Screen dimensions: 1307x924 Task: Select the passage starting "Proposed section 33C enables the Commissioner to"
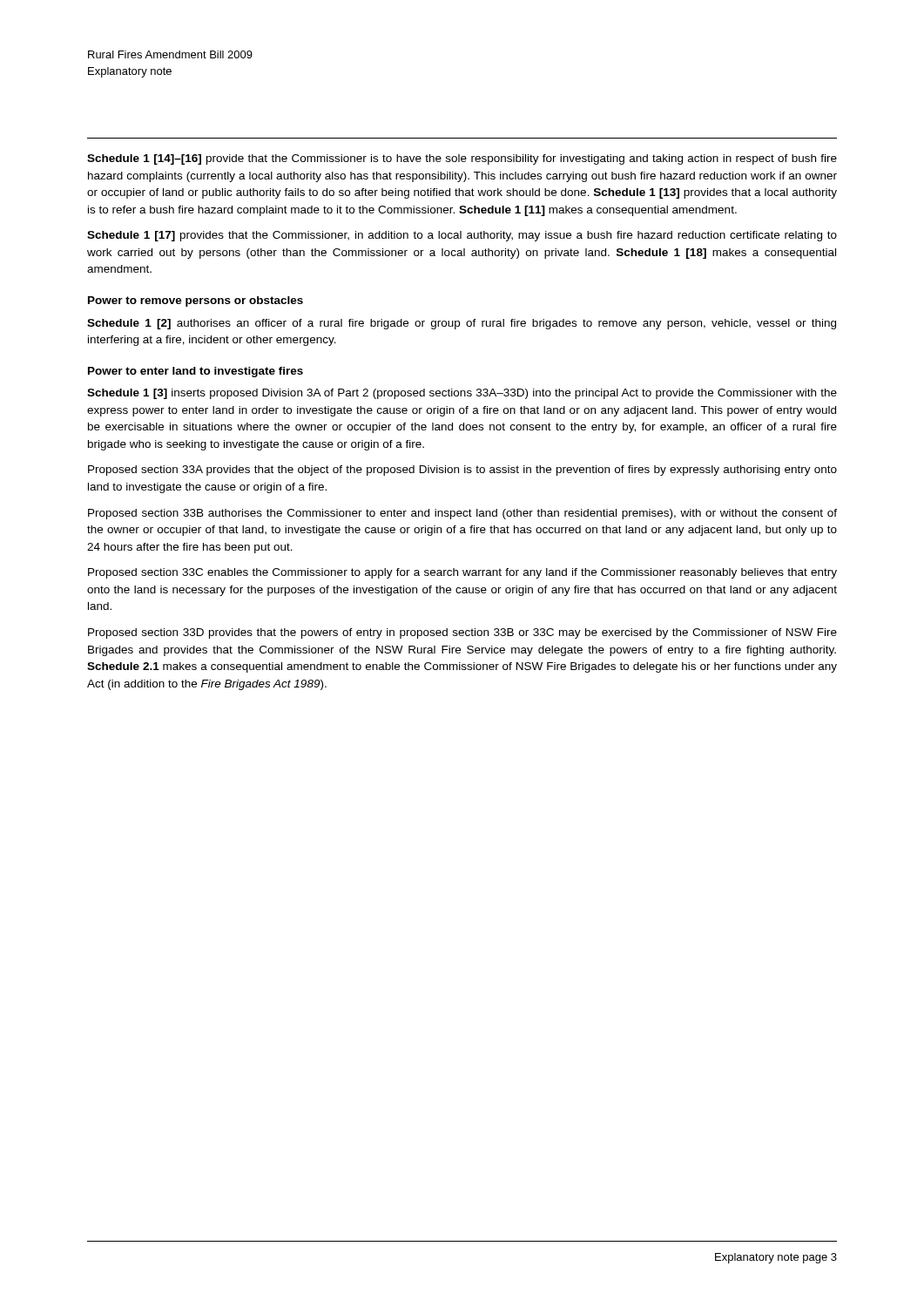(x=462, y=590)
